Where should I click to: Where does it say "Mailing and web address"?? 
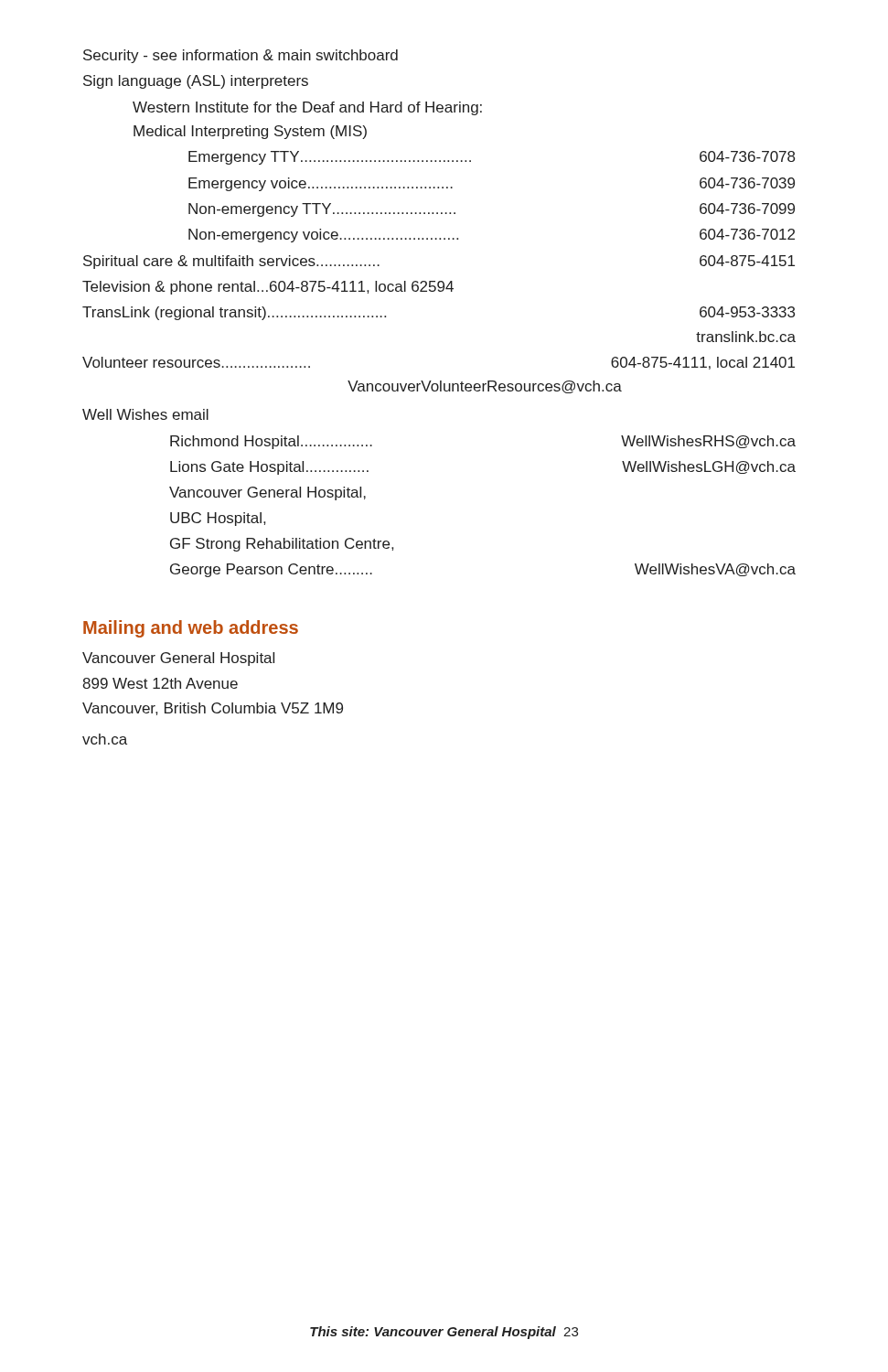pyautogui.click(x=191, y=628)
